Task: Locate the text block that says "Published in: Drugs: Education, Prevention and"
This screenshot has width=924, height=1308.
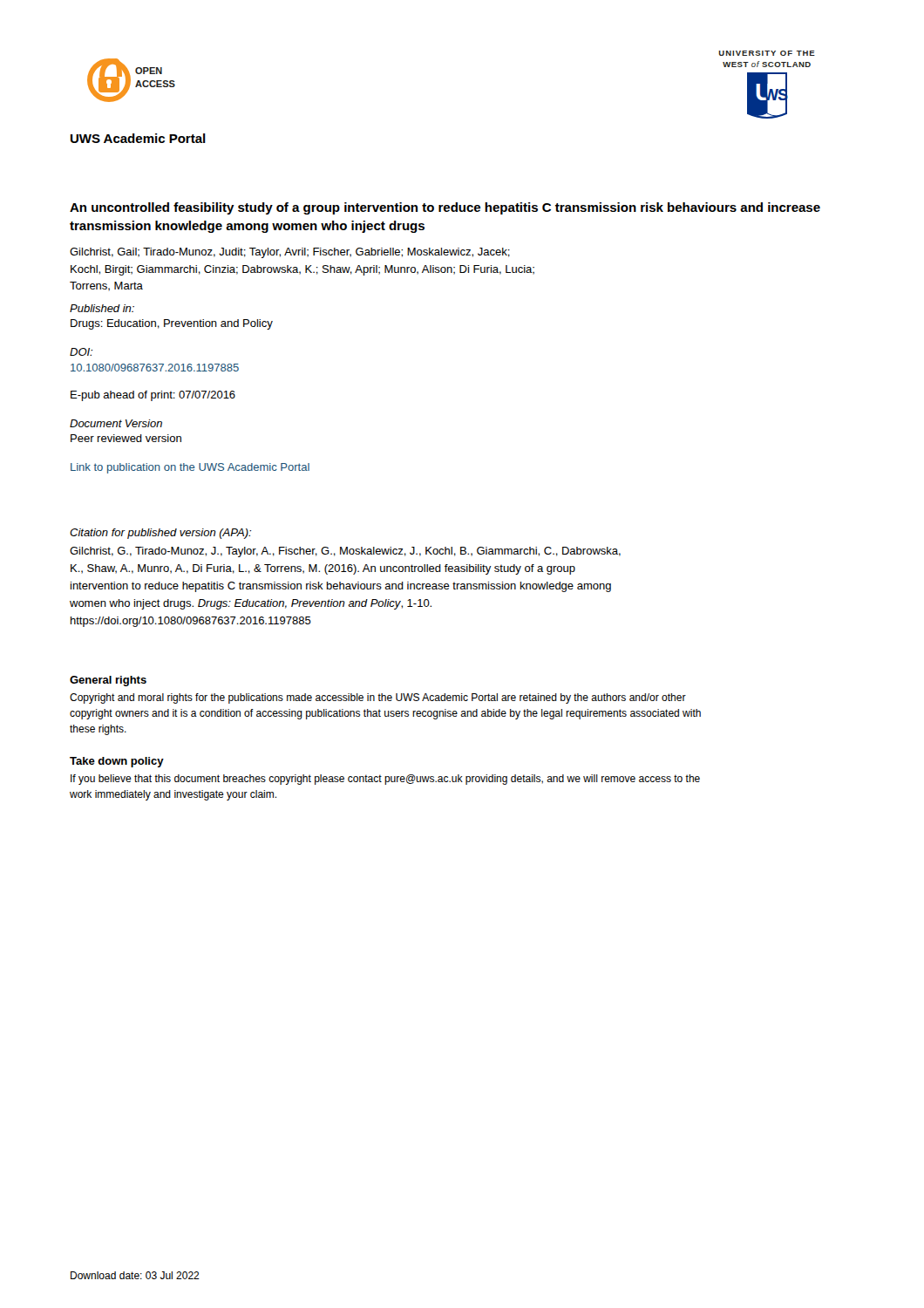Action: pyautogui.click(x=102, y=308)
